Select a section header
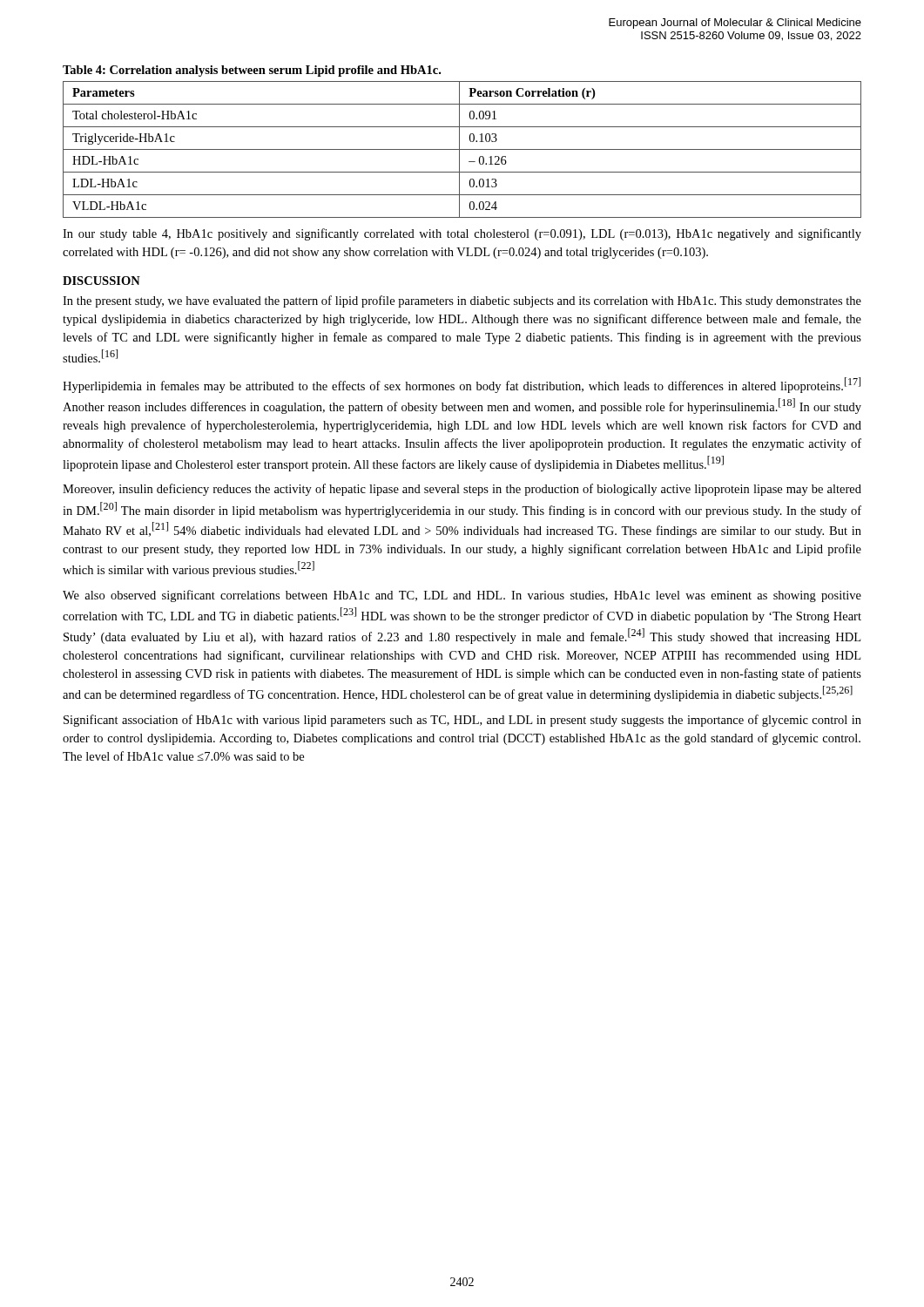924x1307 pixels. click(x=101, y=281)
